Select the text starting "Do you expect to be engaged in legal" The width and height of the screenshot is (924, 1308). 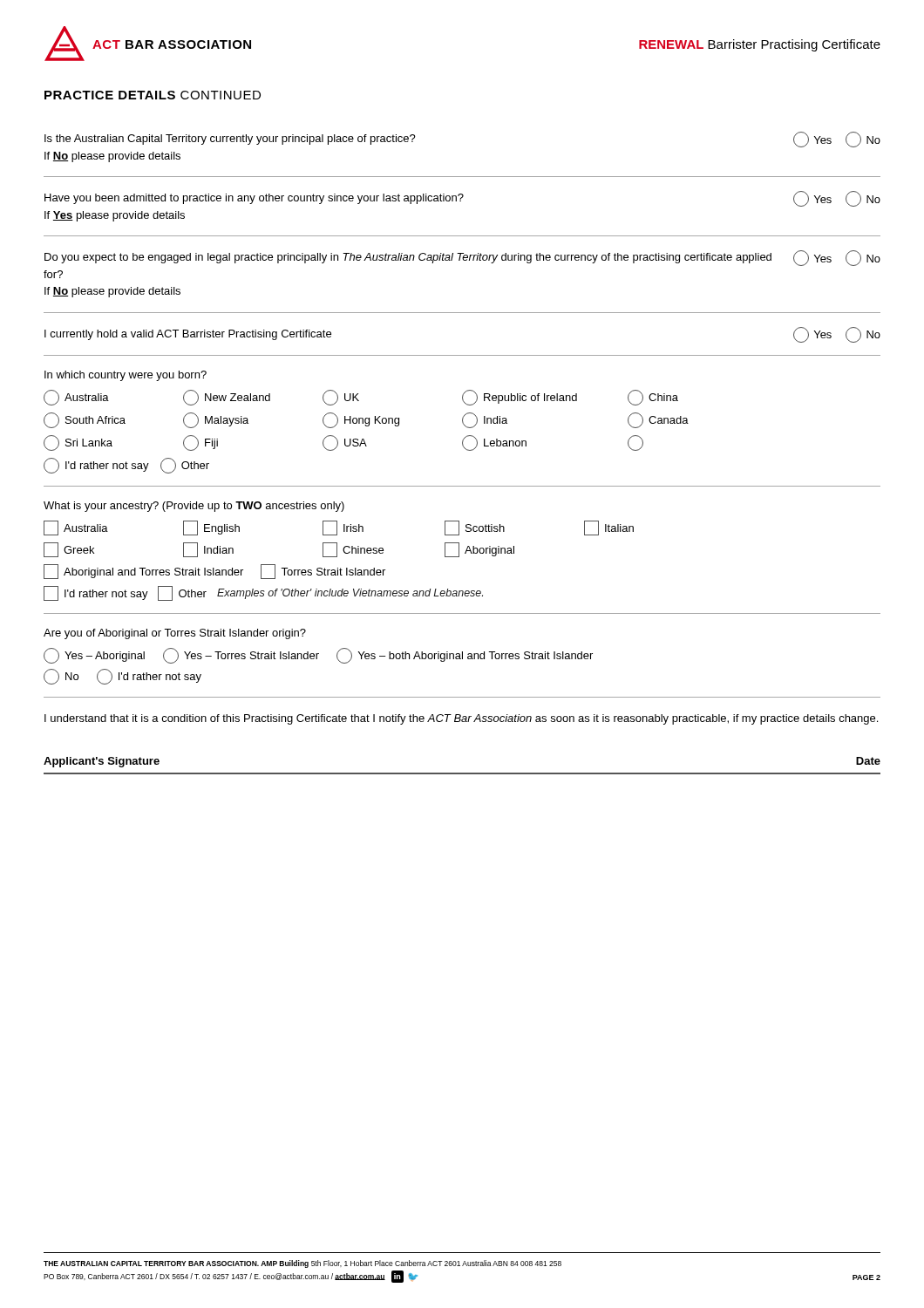click(x=462, y=258)
